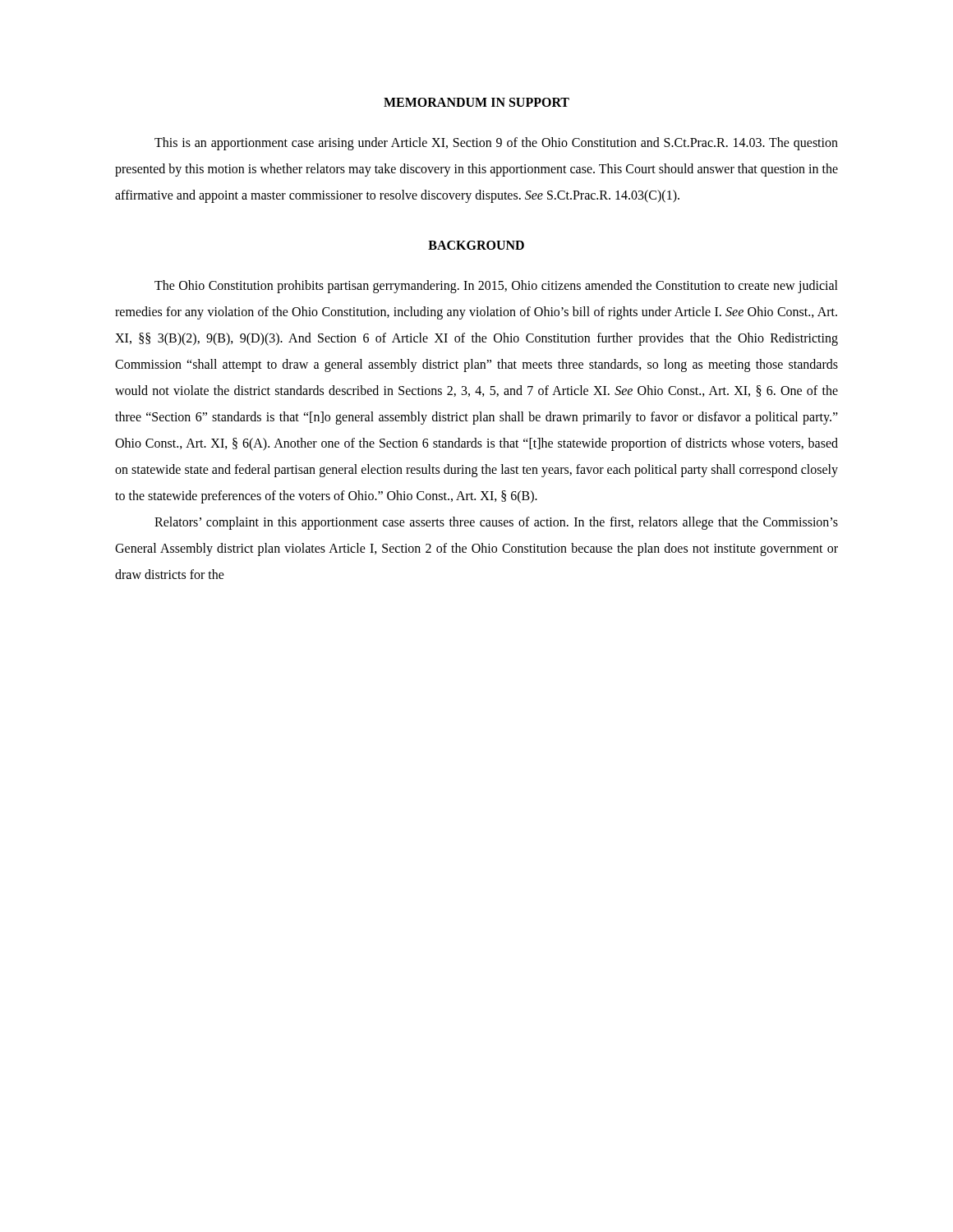The width and height of the screenshot is (953, 1232).
Task: Click on the text block that reads "Relators’ complaint in"
Action: pos(476,549)
